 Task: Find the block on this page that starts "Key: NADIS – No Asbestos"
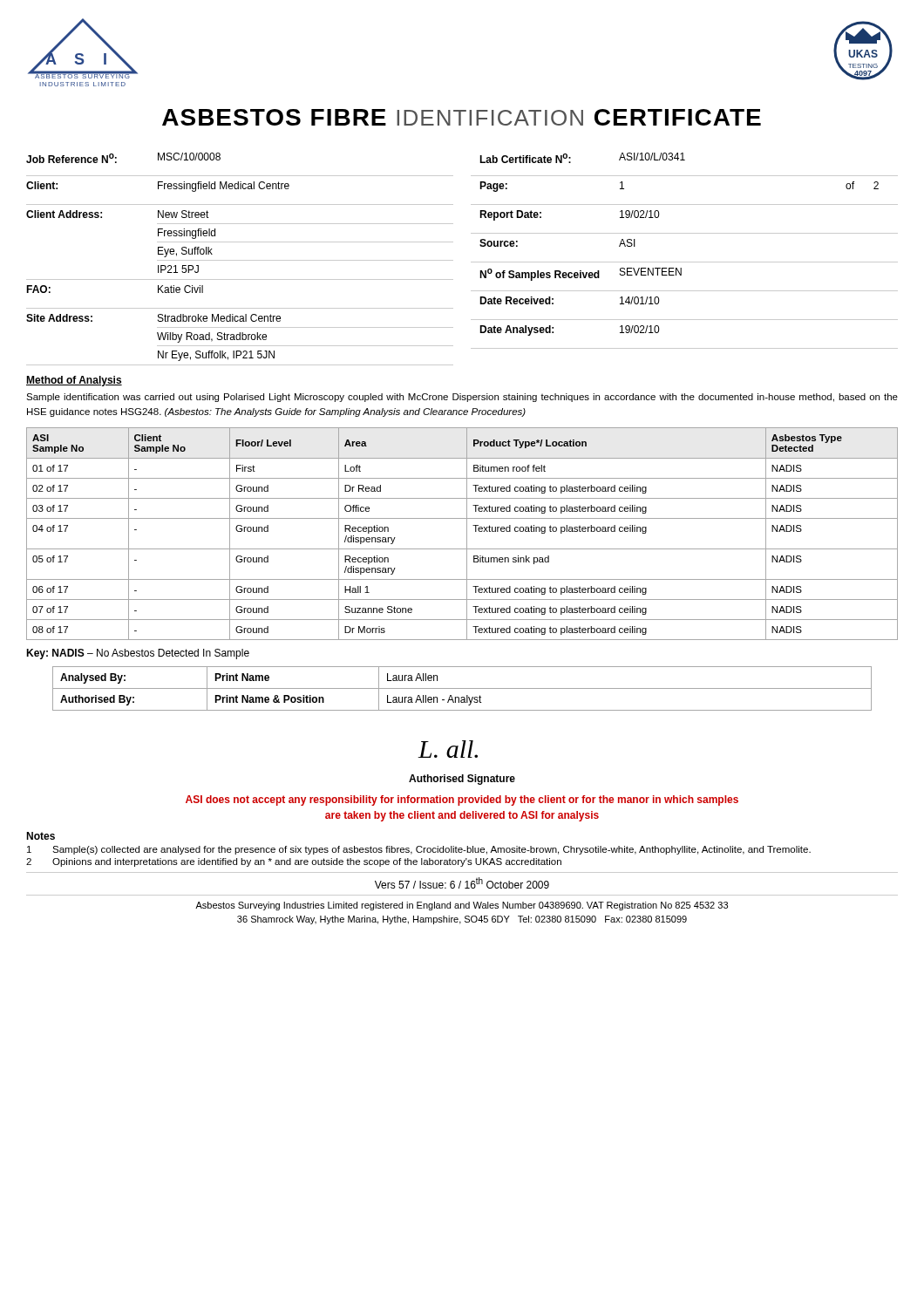point(138,653)
